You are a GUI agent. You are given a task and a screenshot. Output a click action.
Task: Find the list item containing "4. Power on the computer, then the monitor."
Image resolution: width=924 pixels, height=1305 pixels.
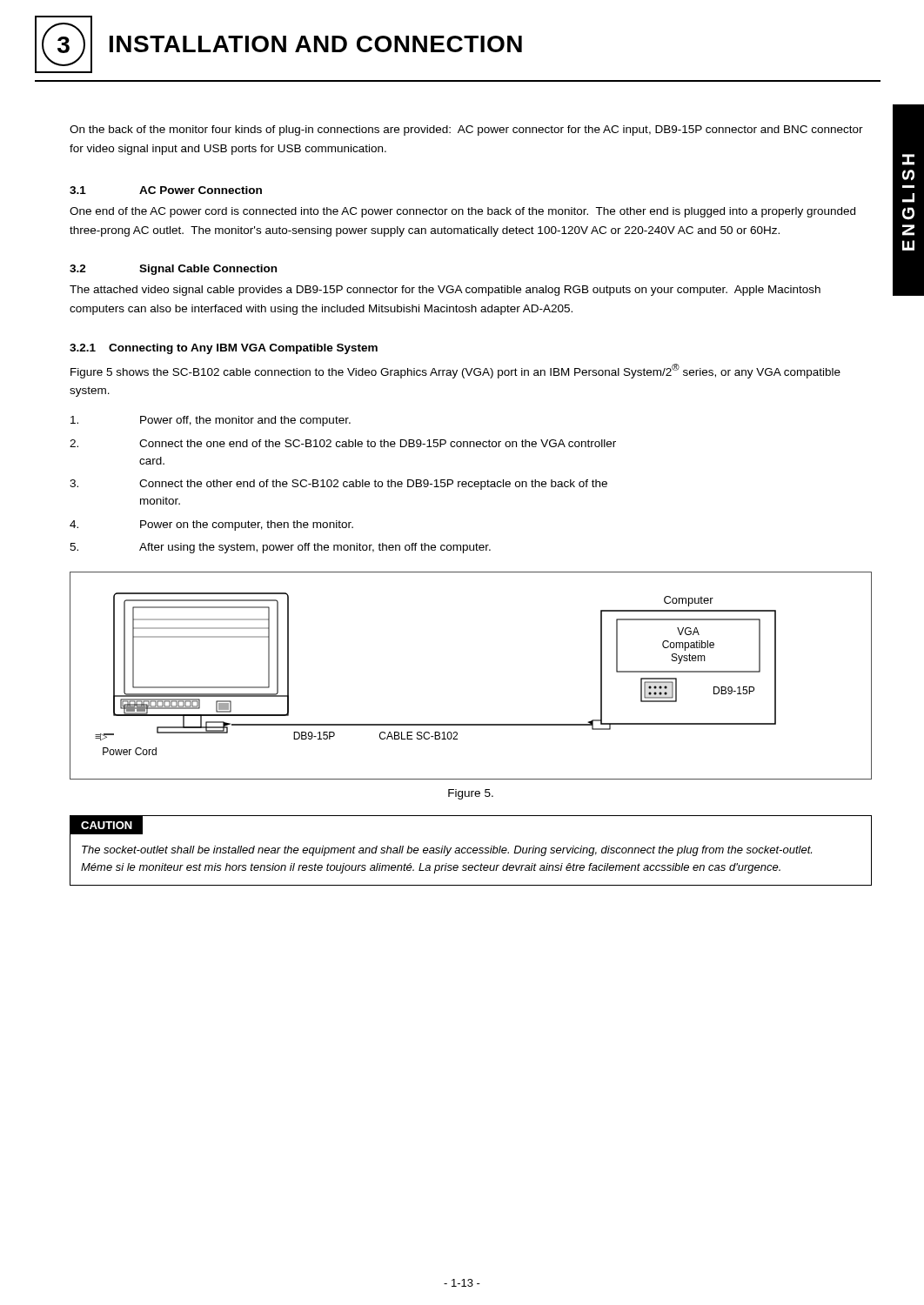[212, 524]
